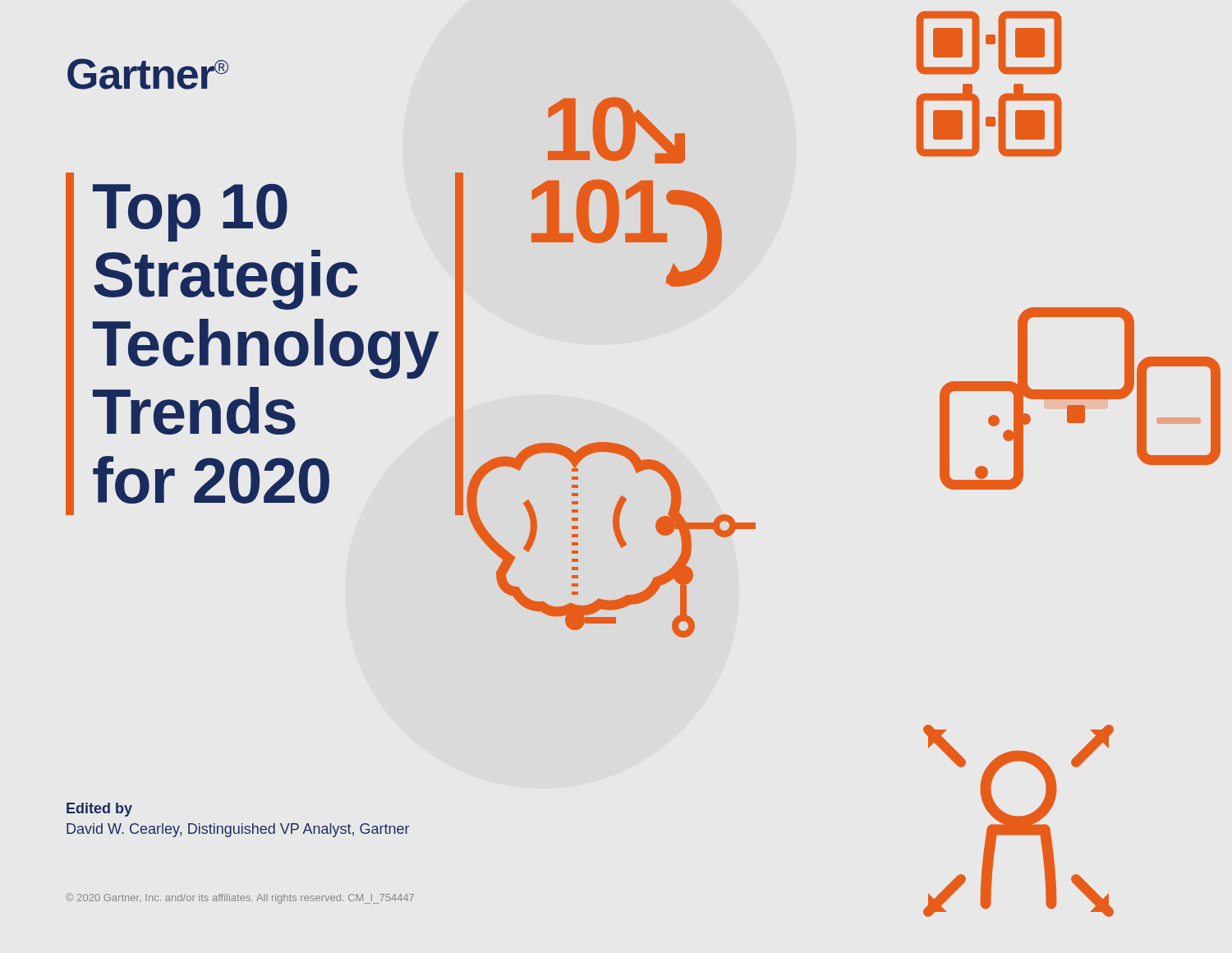
Task: Locate the logo
Action: coord(147,74)
